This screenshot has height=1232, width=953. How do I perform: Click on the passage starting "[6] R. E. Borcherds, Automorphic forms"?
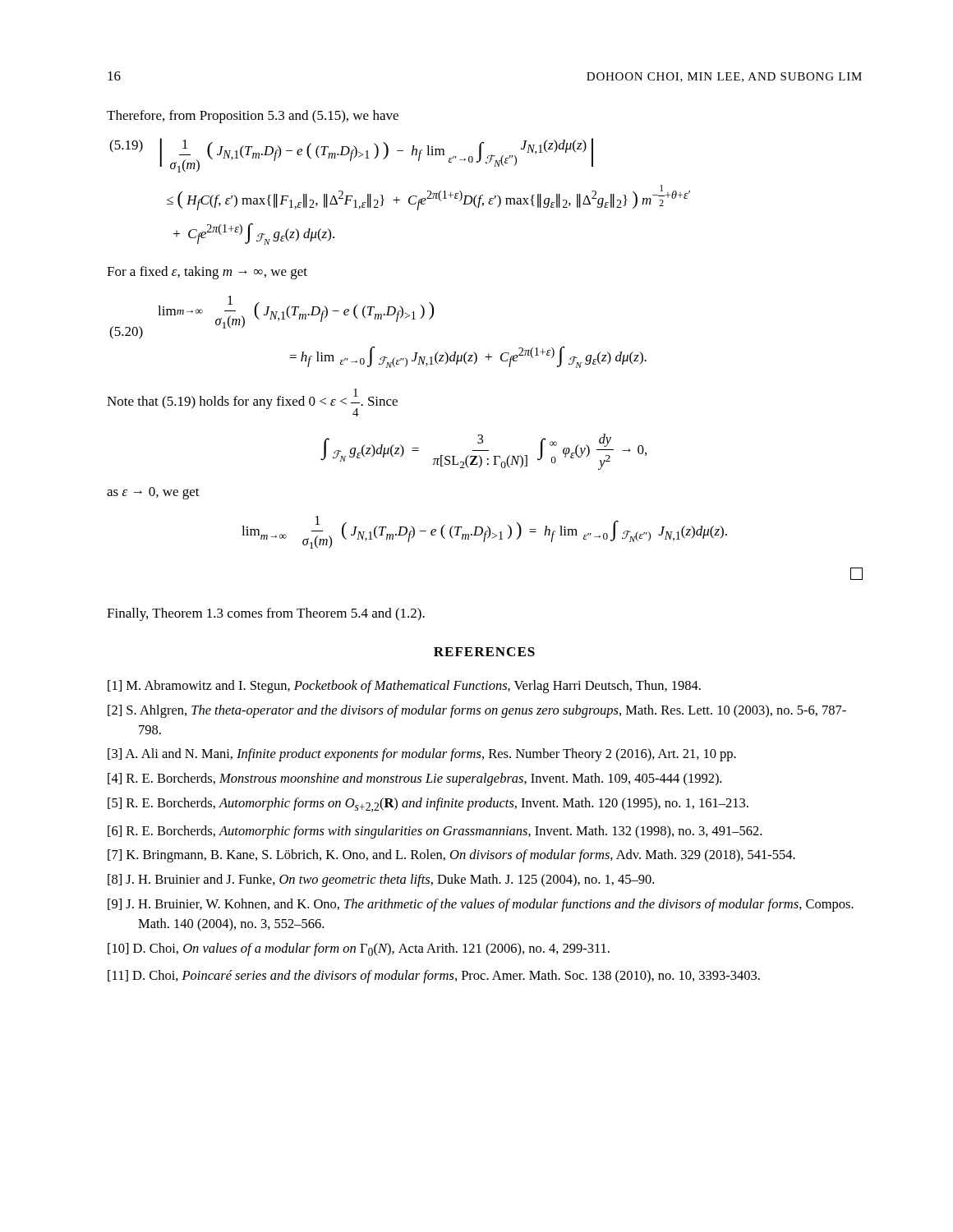[x=435, y=830]
